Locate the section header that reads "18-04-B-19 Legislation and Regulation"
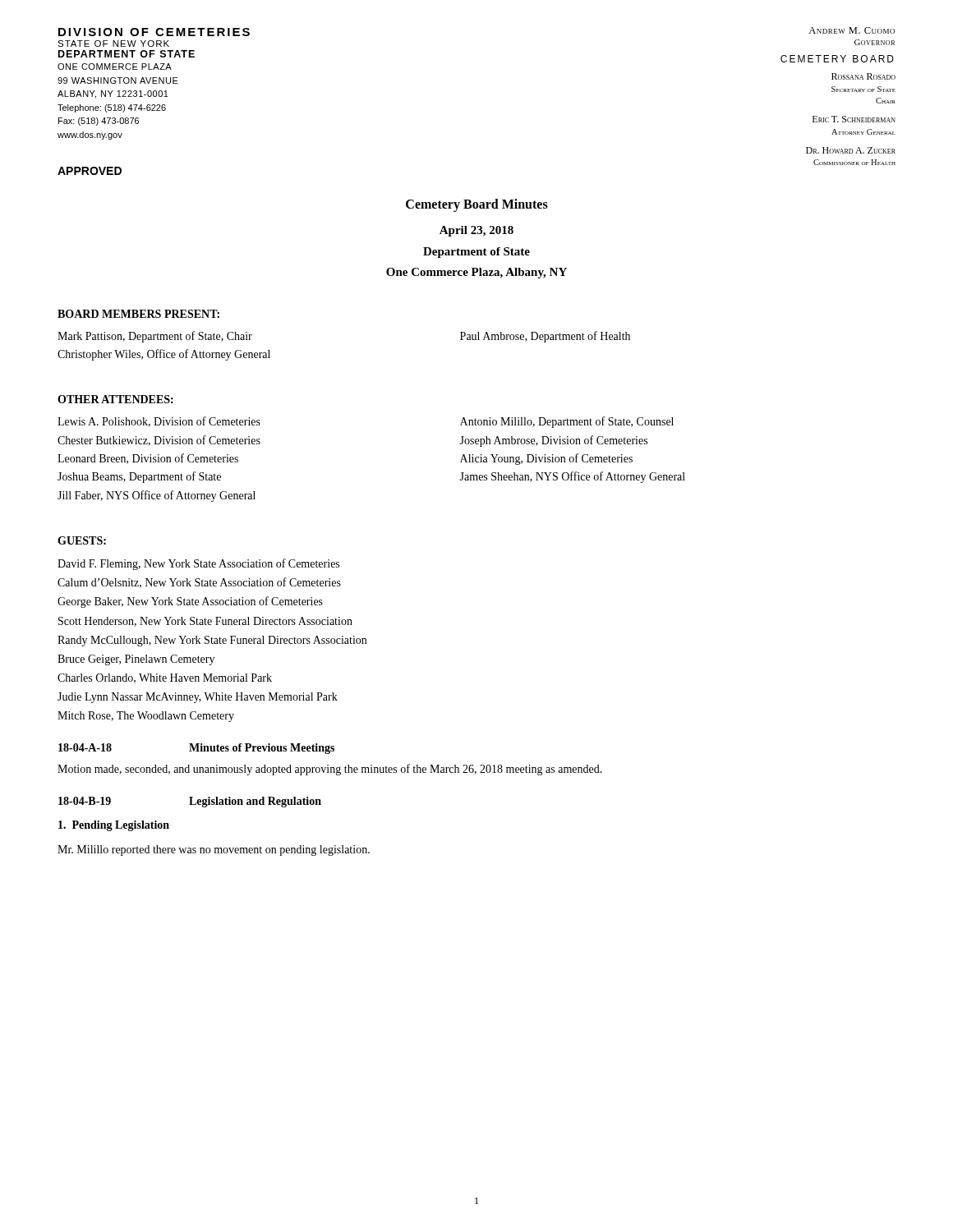The height and width of the screenshot is (1232, 953). [x=189, y=802]
